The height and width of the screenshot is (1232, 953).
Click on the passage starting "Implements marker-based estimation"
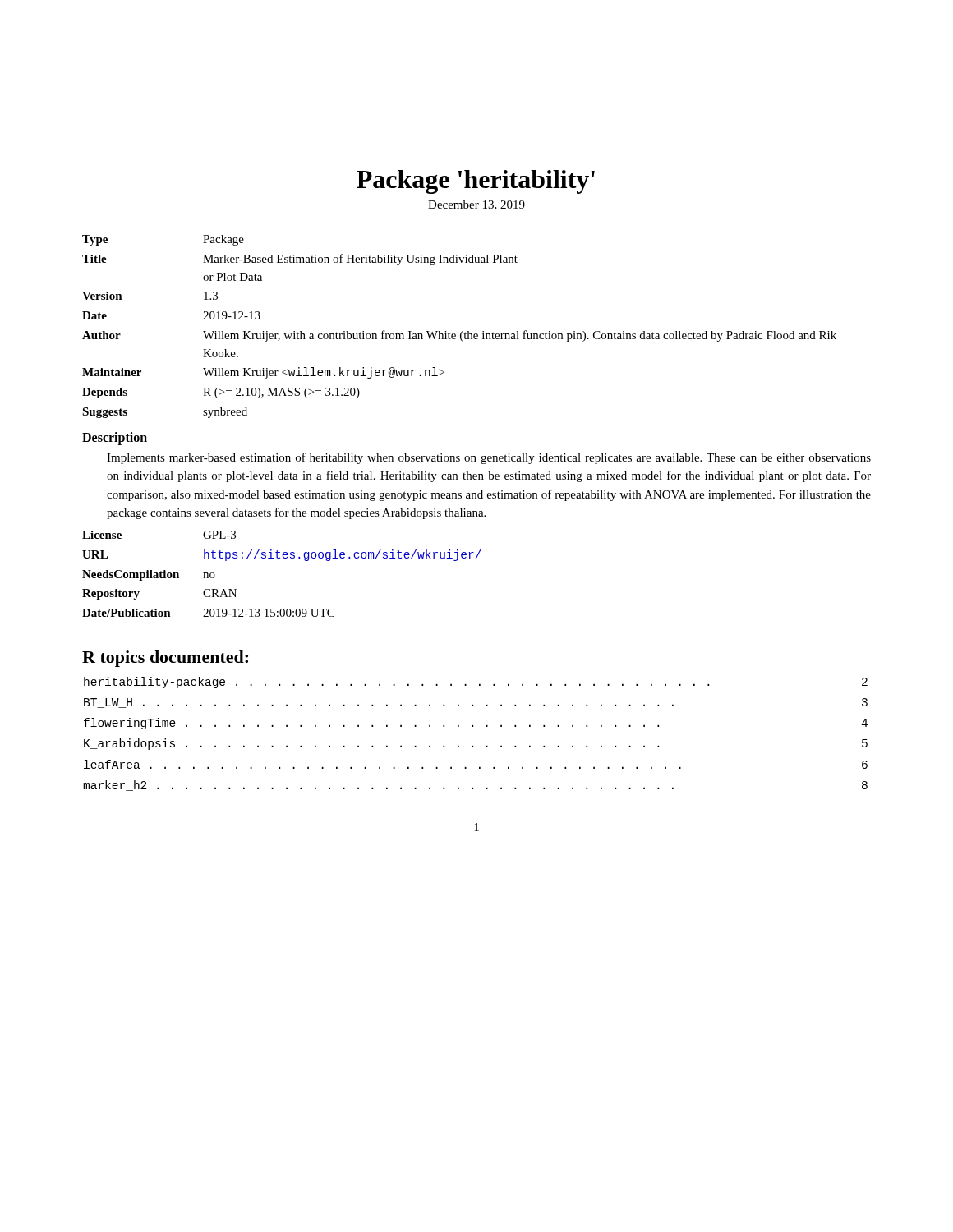[489, 485]
